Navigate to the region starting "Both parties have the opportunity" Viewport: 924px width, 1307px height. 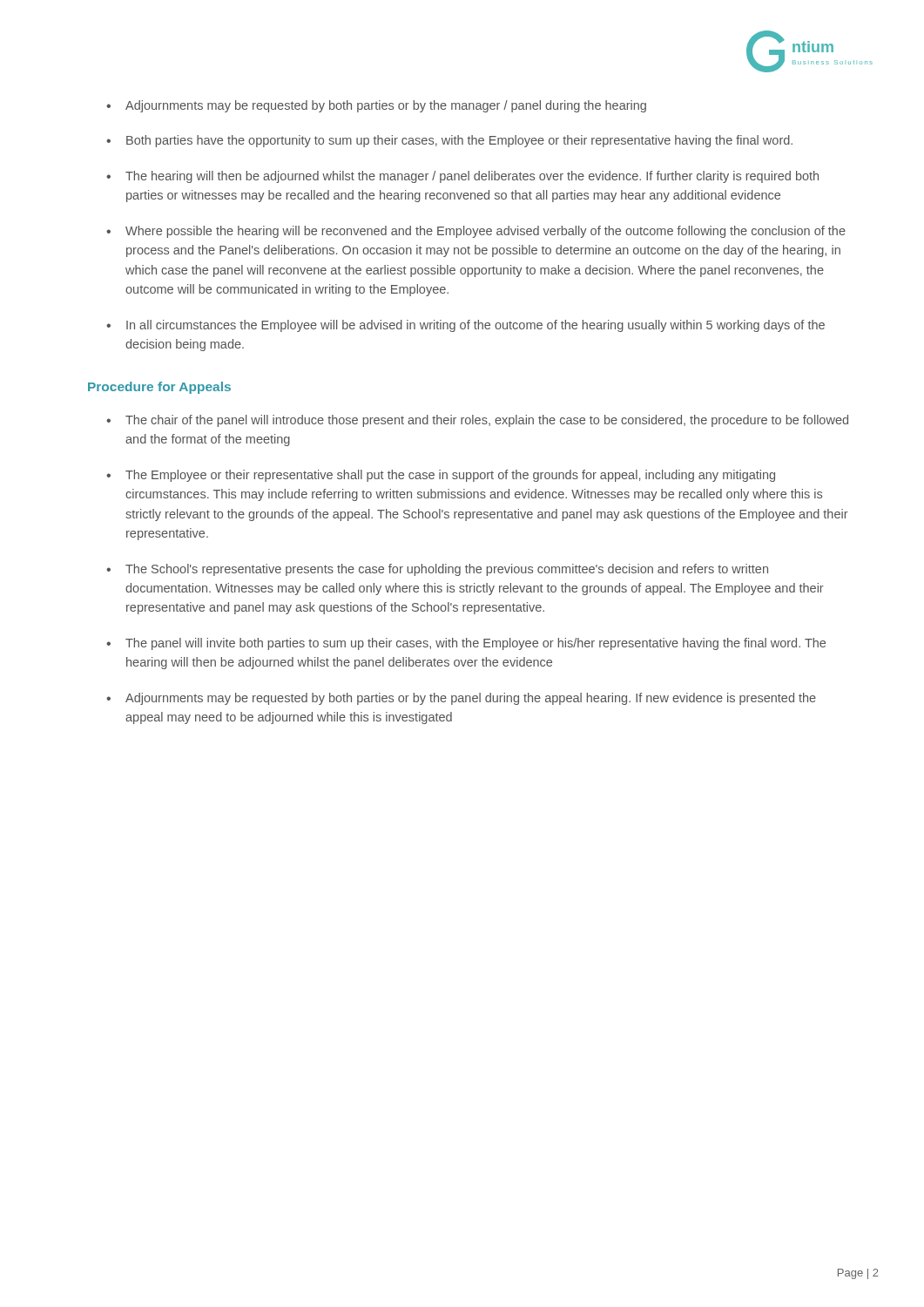tap(460, 141)
